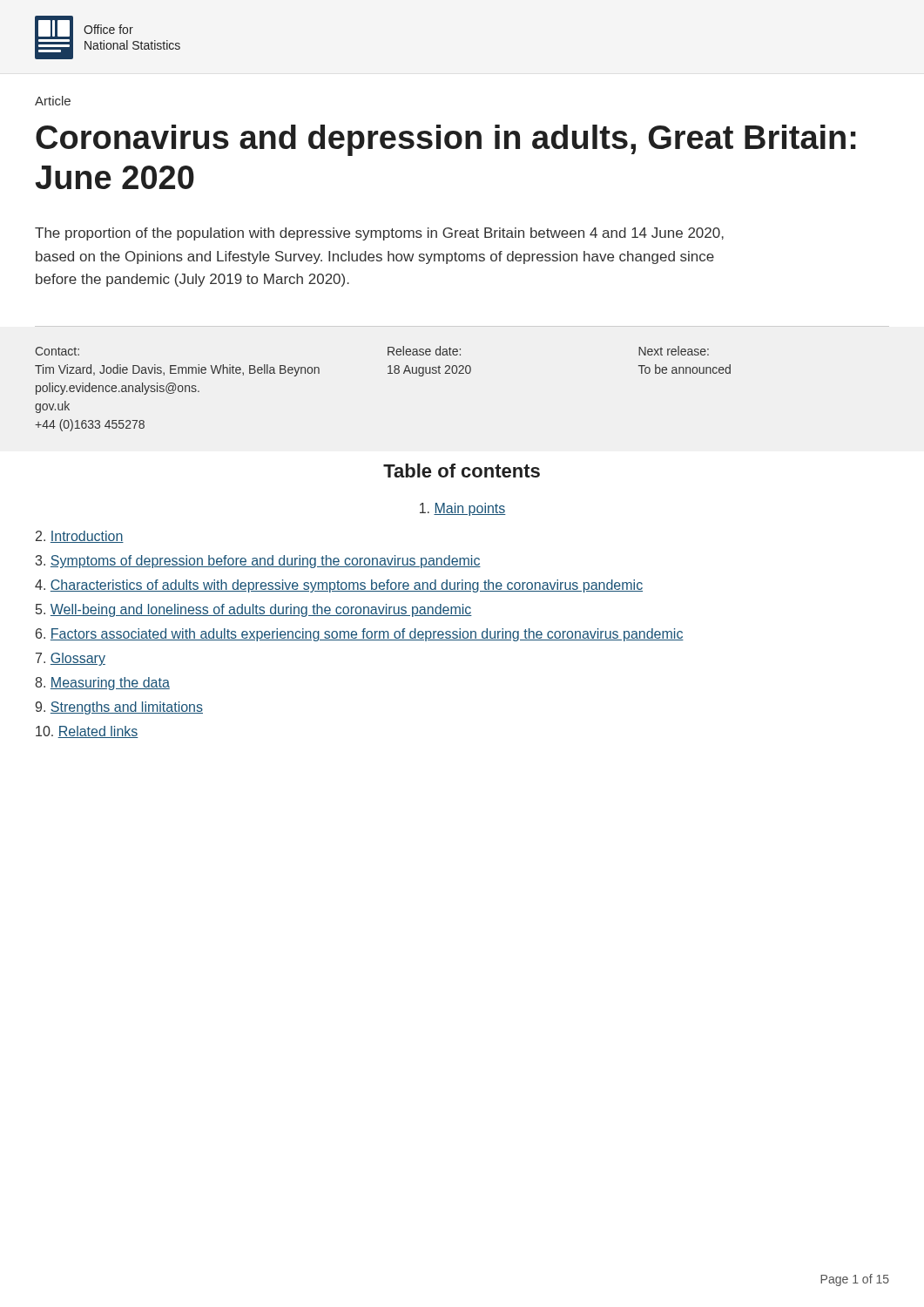Select the logo

point(462,37)
